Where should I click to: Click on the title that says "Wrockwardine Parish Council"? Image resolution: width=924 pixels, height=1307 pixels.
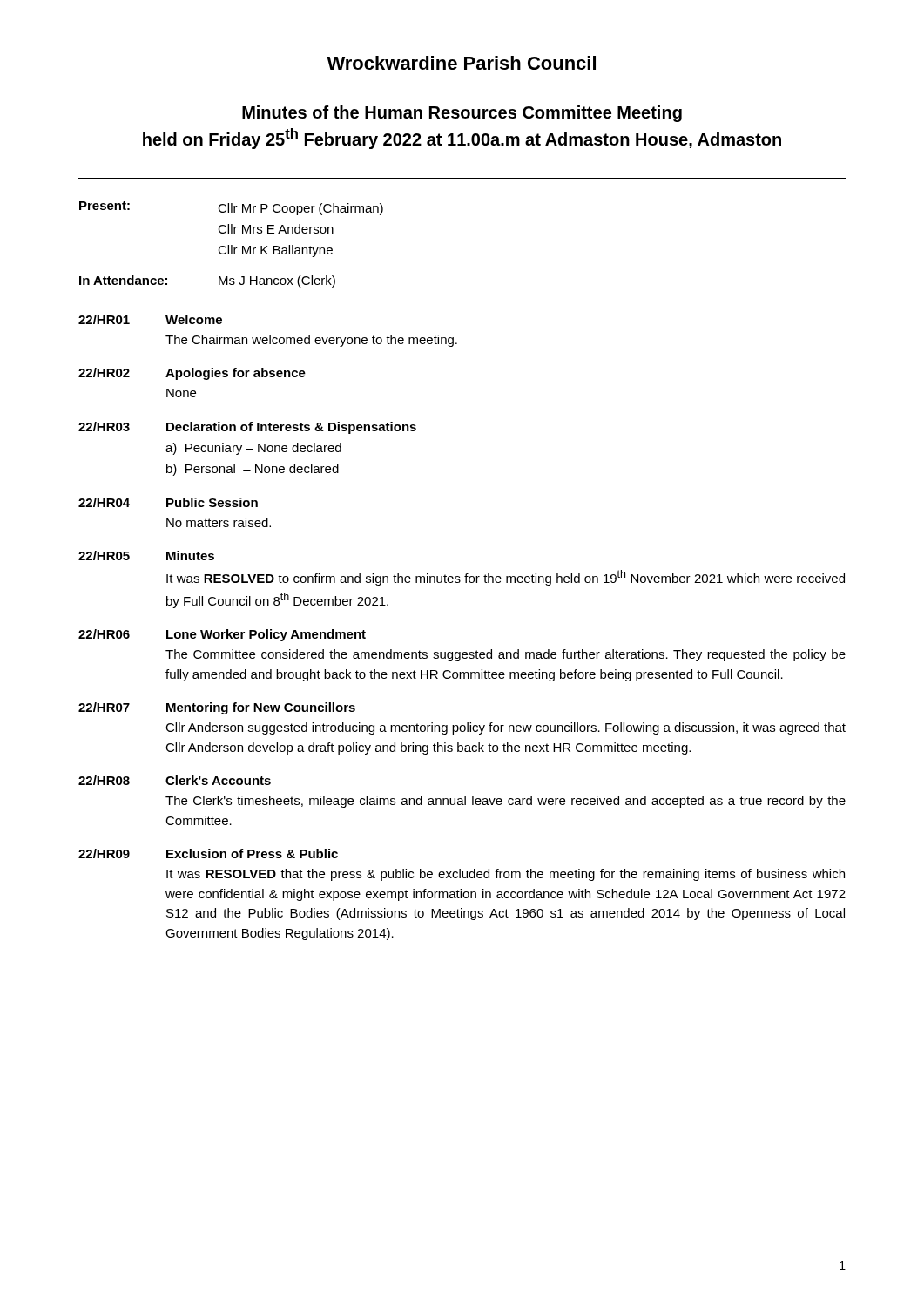[x=462, y=64]
